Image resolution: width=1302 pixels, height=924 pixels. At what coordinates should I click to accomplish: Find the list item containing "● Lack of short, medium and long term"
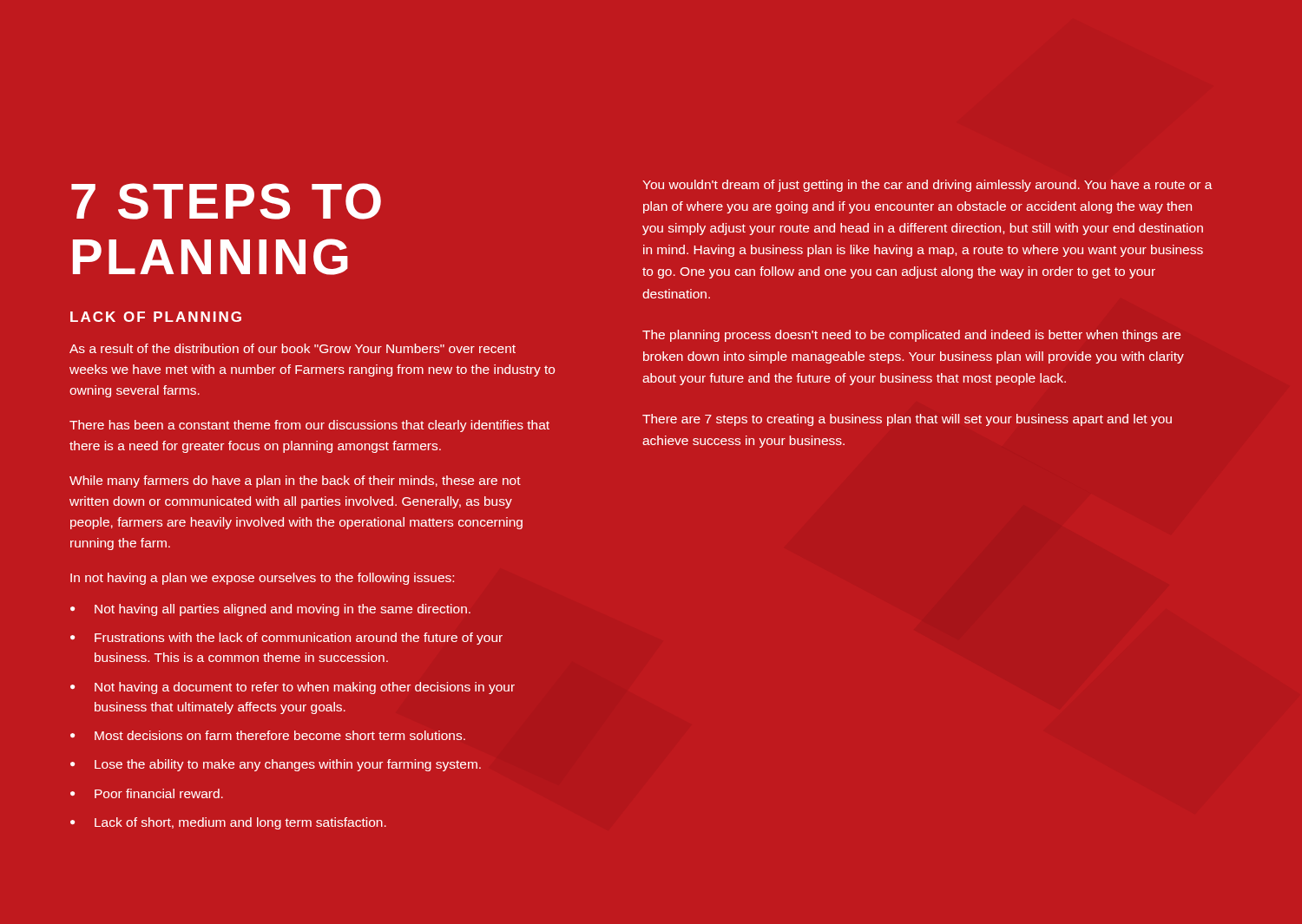[228, 821]
